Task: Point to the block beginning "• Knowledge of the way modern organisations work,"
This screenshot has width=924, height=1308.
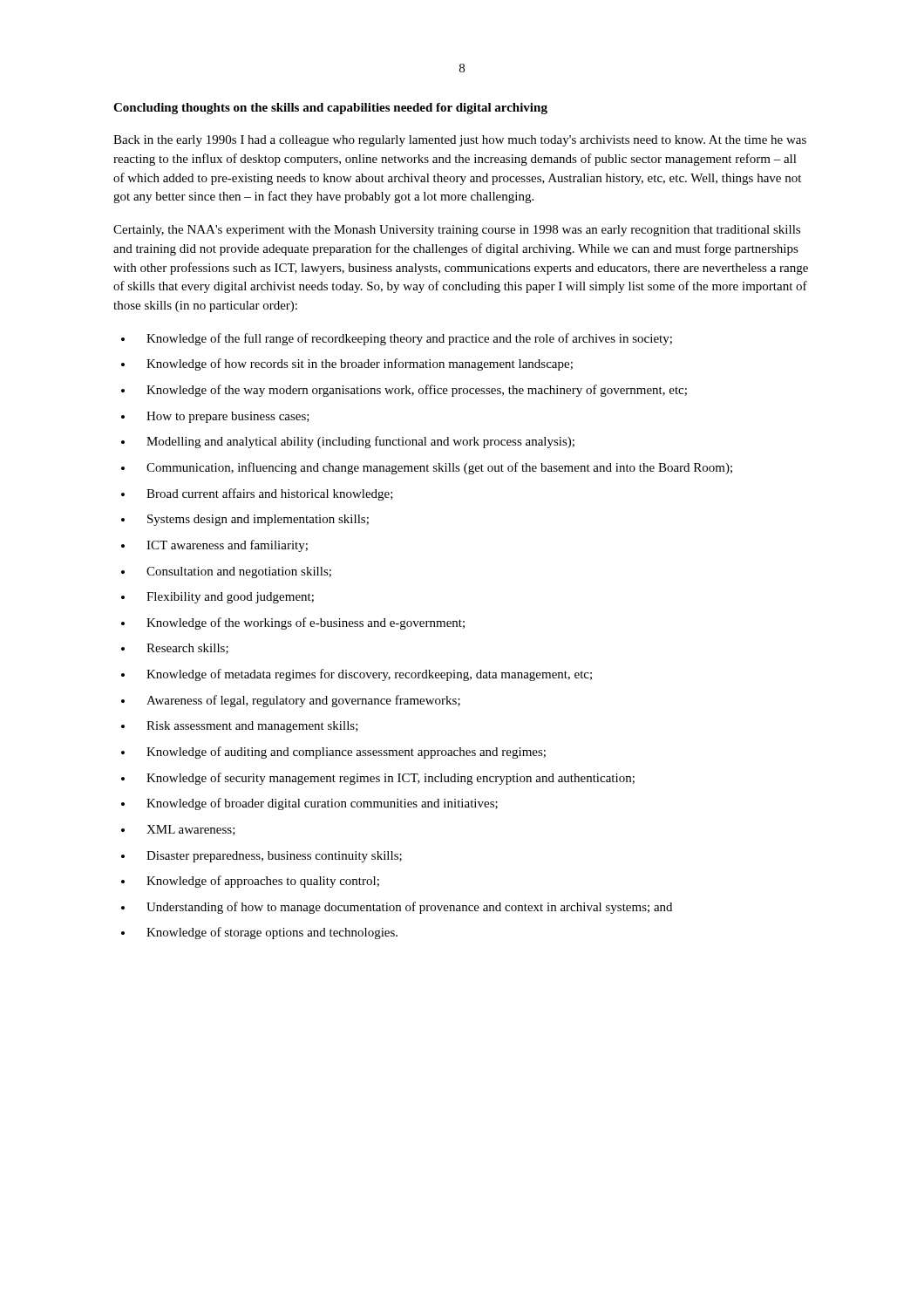Action: [x=462, y=392]
